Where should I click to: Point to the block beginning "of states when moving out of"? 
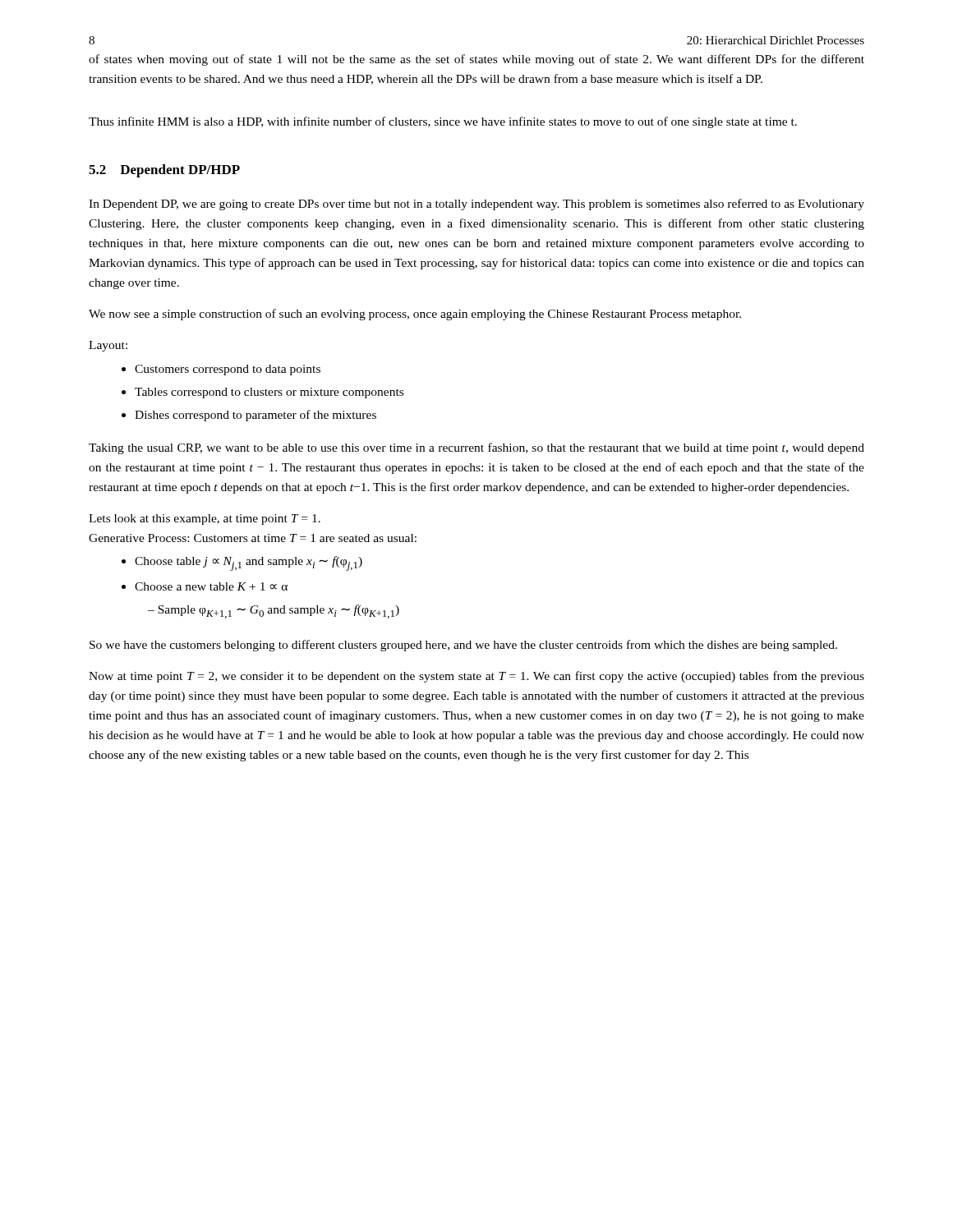476,69
